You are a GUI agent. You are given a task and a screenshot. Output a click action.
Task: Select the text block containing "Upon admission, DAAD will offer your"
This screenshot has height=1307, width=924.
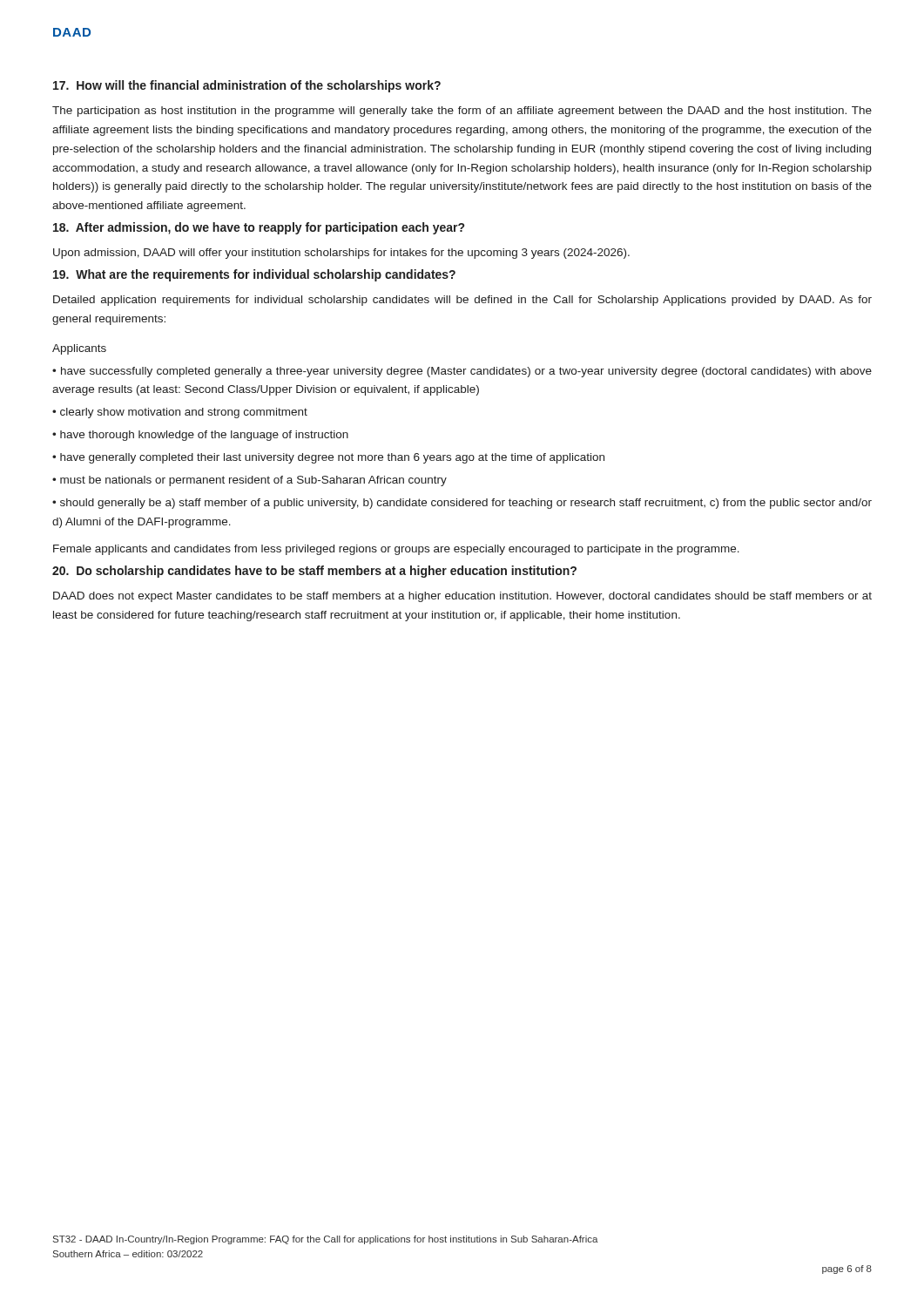[341, 252]
